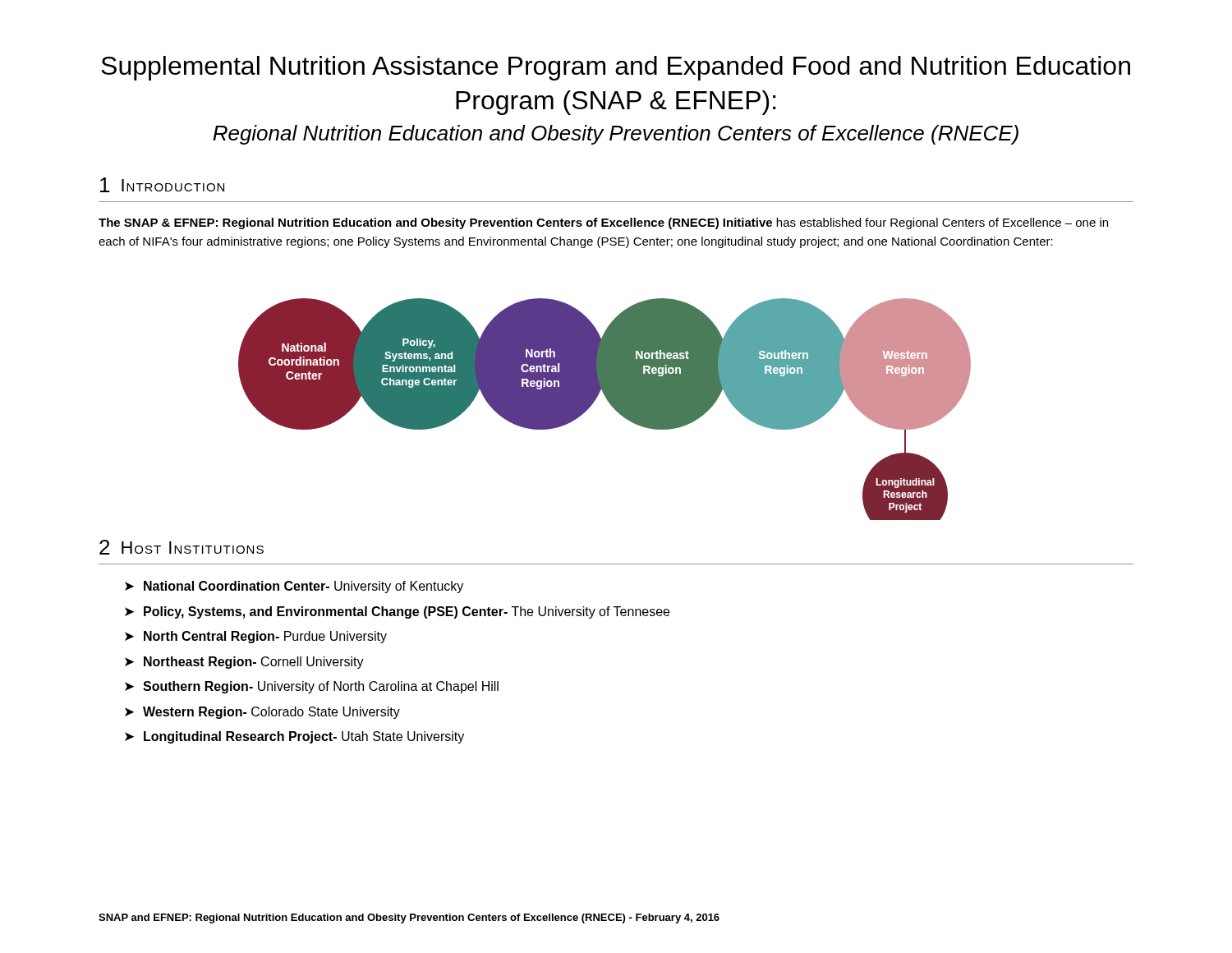Find the list item that reads "➤ National Coordination Center- University of Kentucky"
Viewport: 1232px width, 953px height.
pos(293,587)
